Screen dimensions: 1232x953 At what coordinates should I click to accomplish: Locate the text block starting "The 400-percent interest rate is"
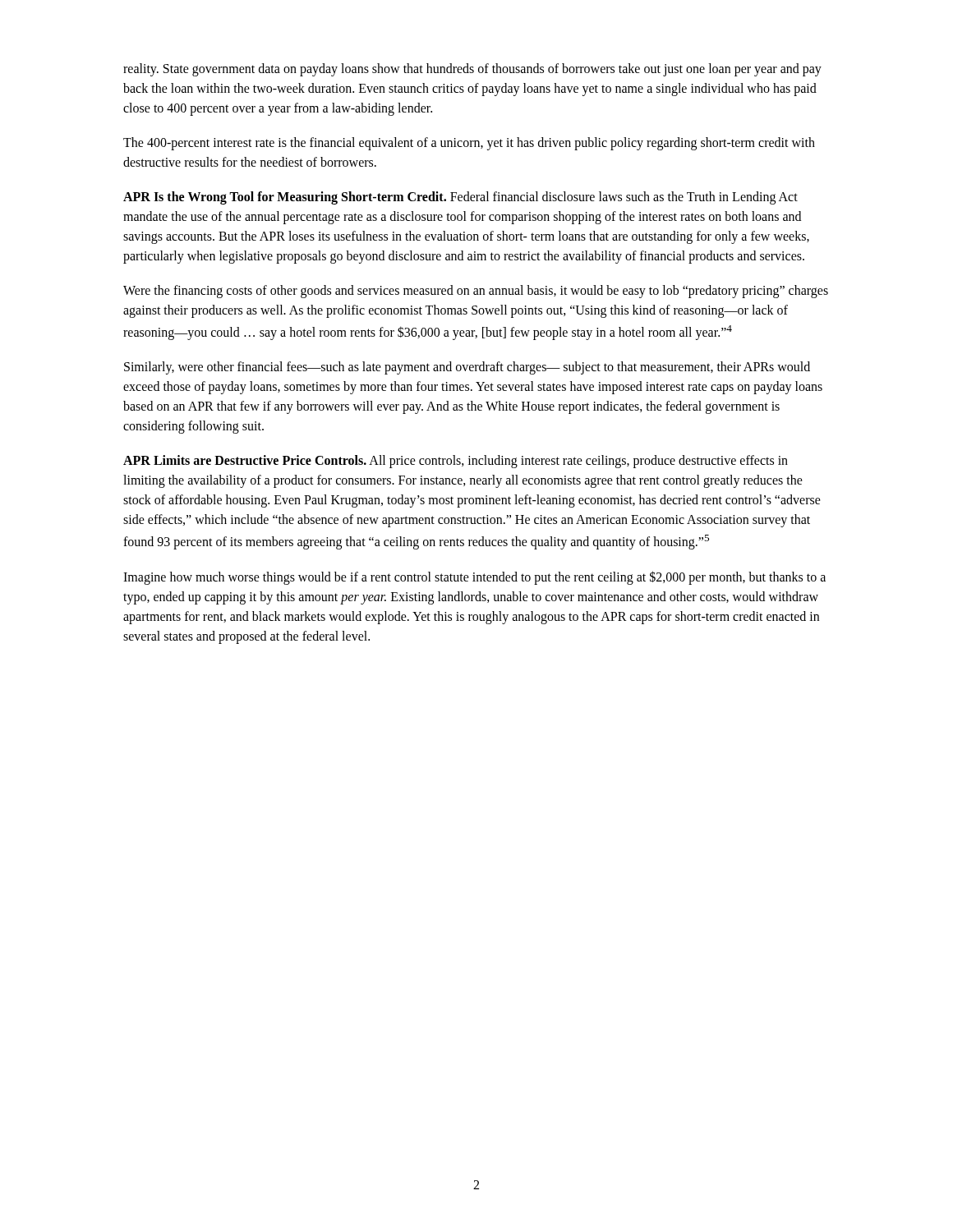[469, 152]
